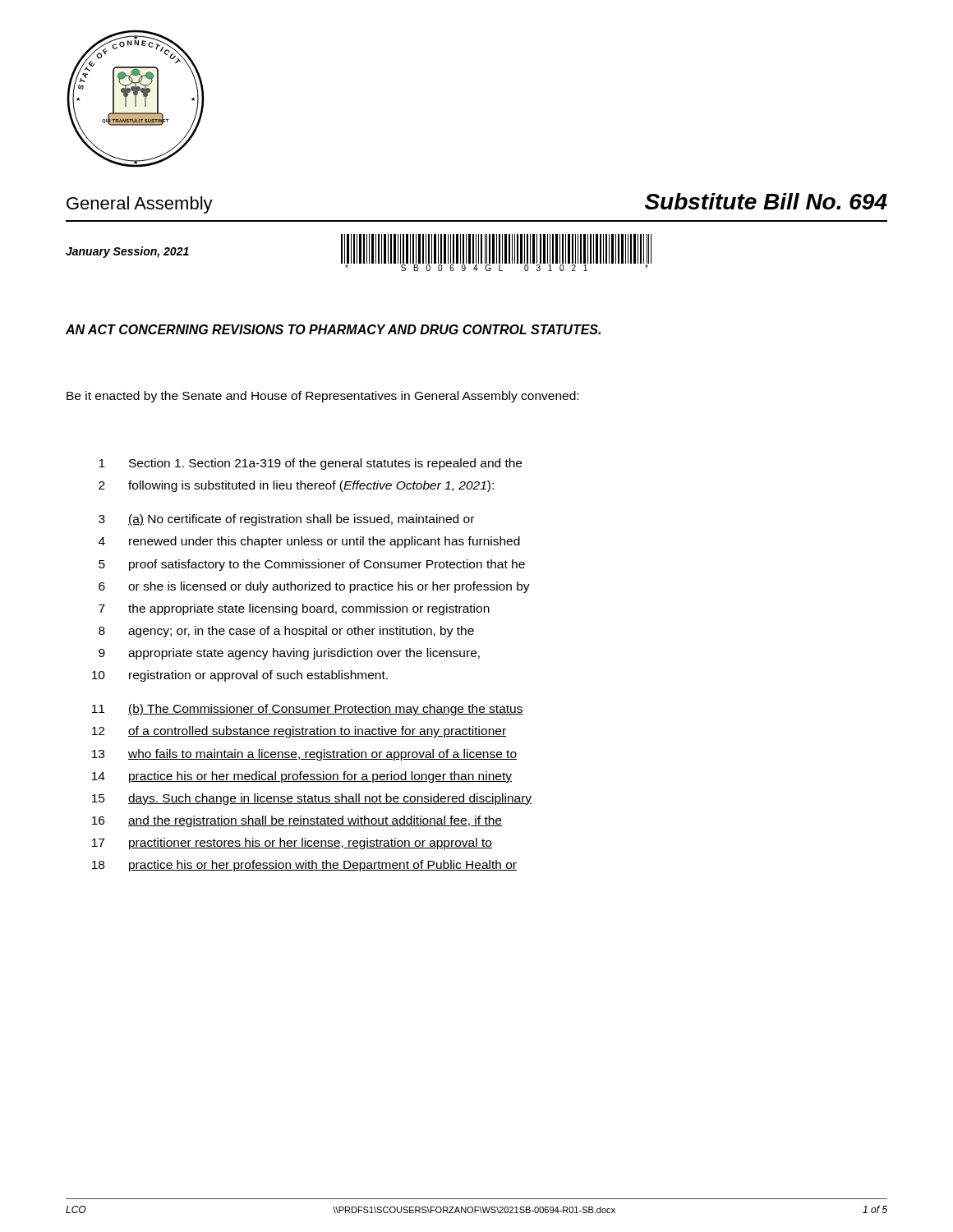Click on the text block starting "13 who fails to maintain a license,"

coord(476,753)
